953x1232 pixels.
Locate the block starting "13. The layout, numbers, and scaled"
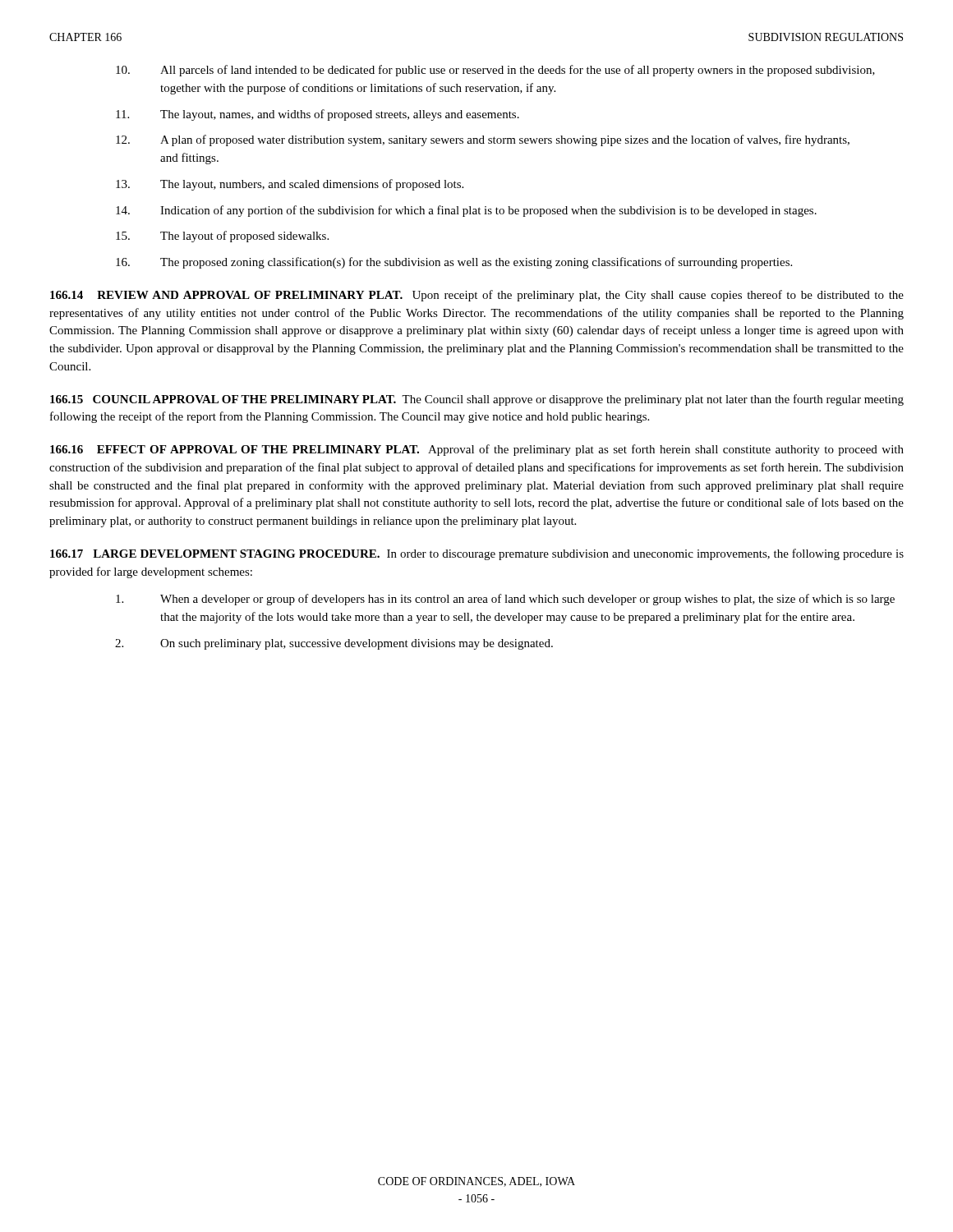(290, 185)
